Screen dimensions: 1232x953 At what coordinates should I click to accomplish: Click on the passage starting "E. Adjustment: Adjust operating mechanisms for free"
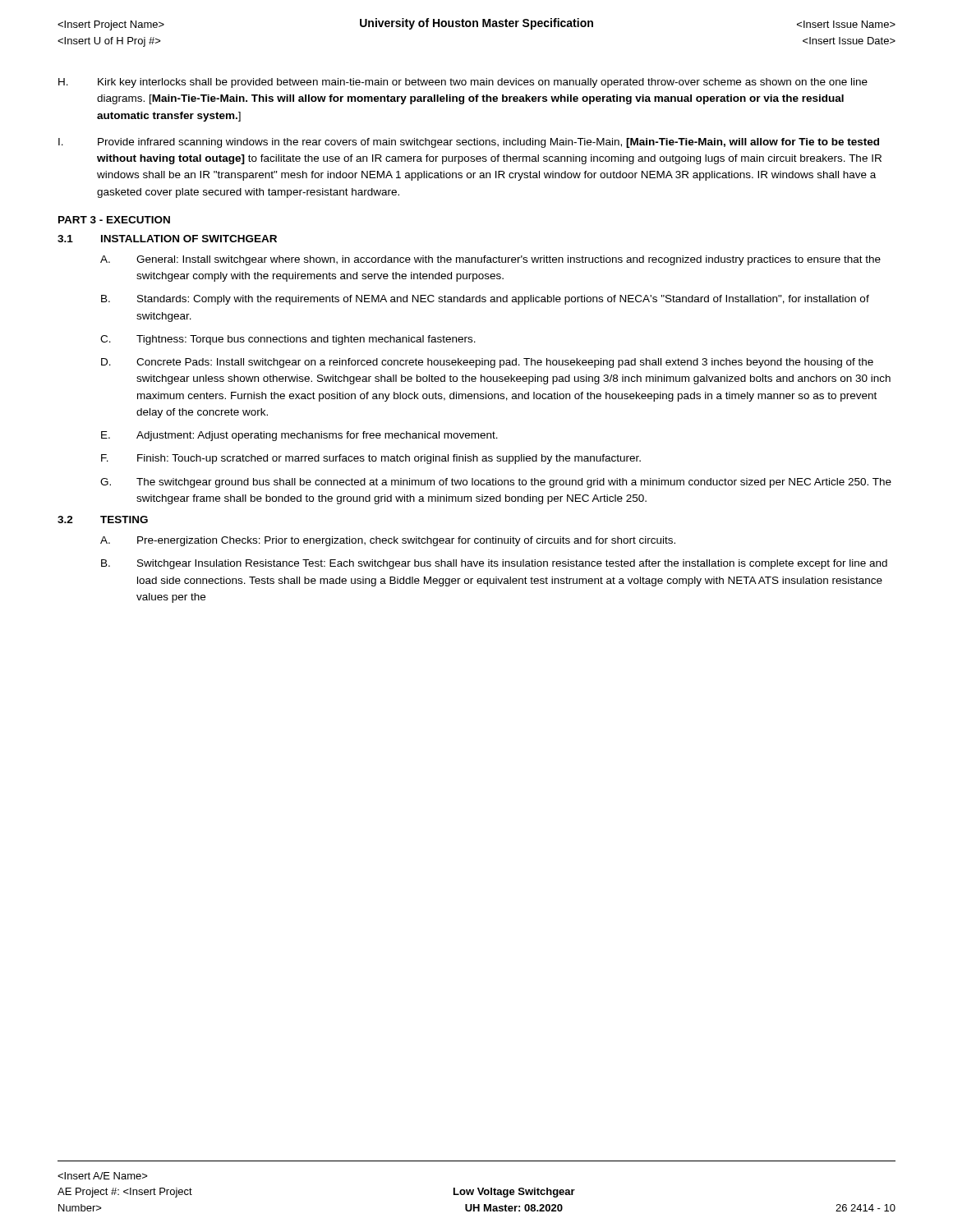click(x=498, y=435)
